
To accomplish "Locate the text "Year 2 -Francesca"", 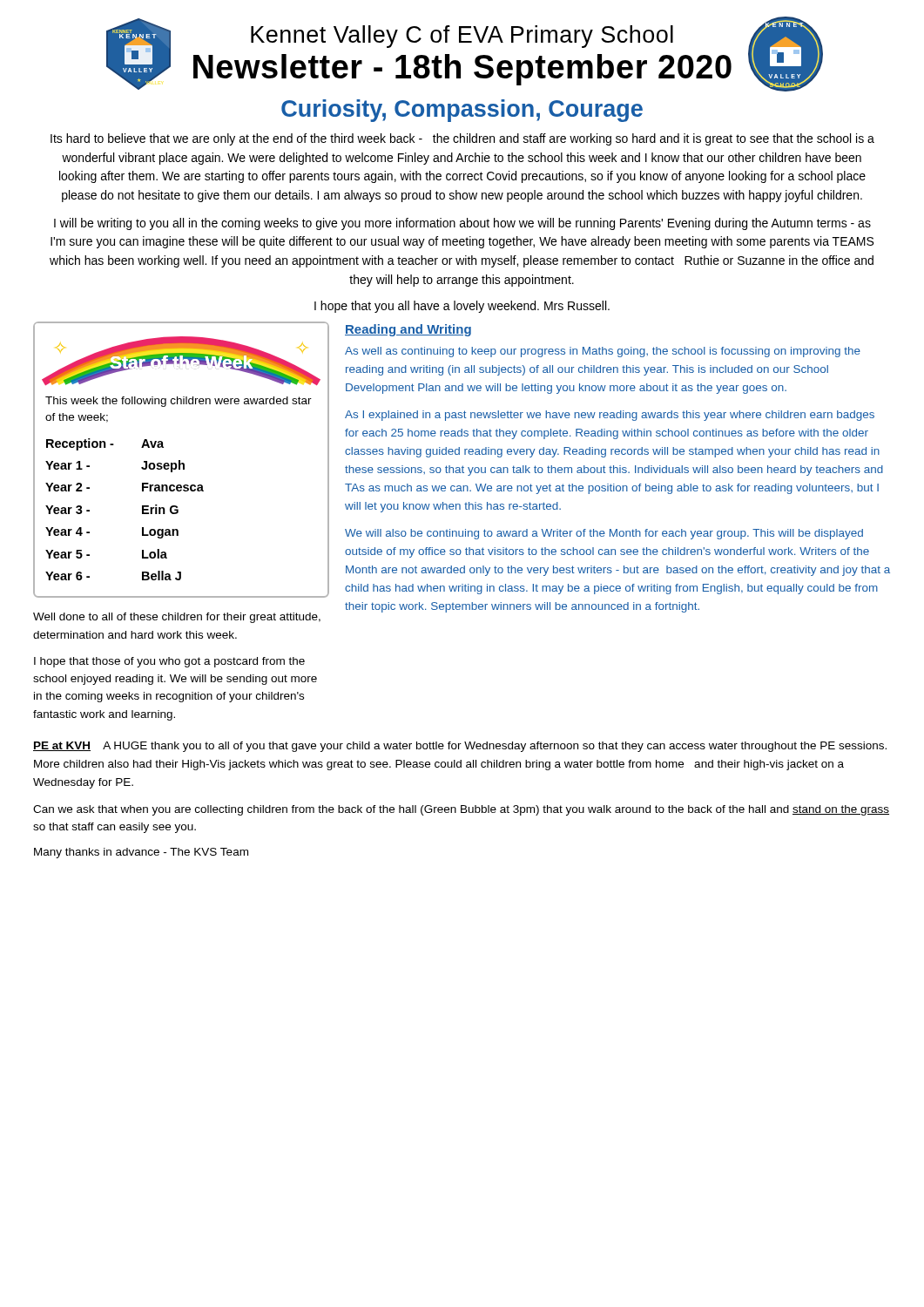I will pyautogui.click(x=70, y=487).
